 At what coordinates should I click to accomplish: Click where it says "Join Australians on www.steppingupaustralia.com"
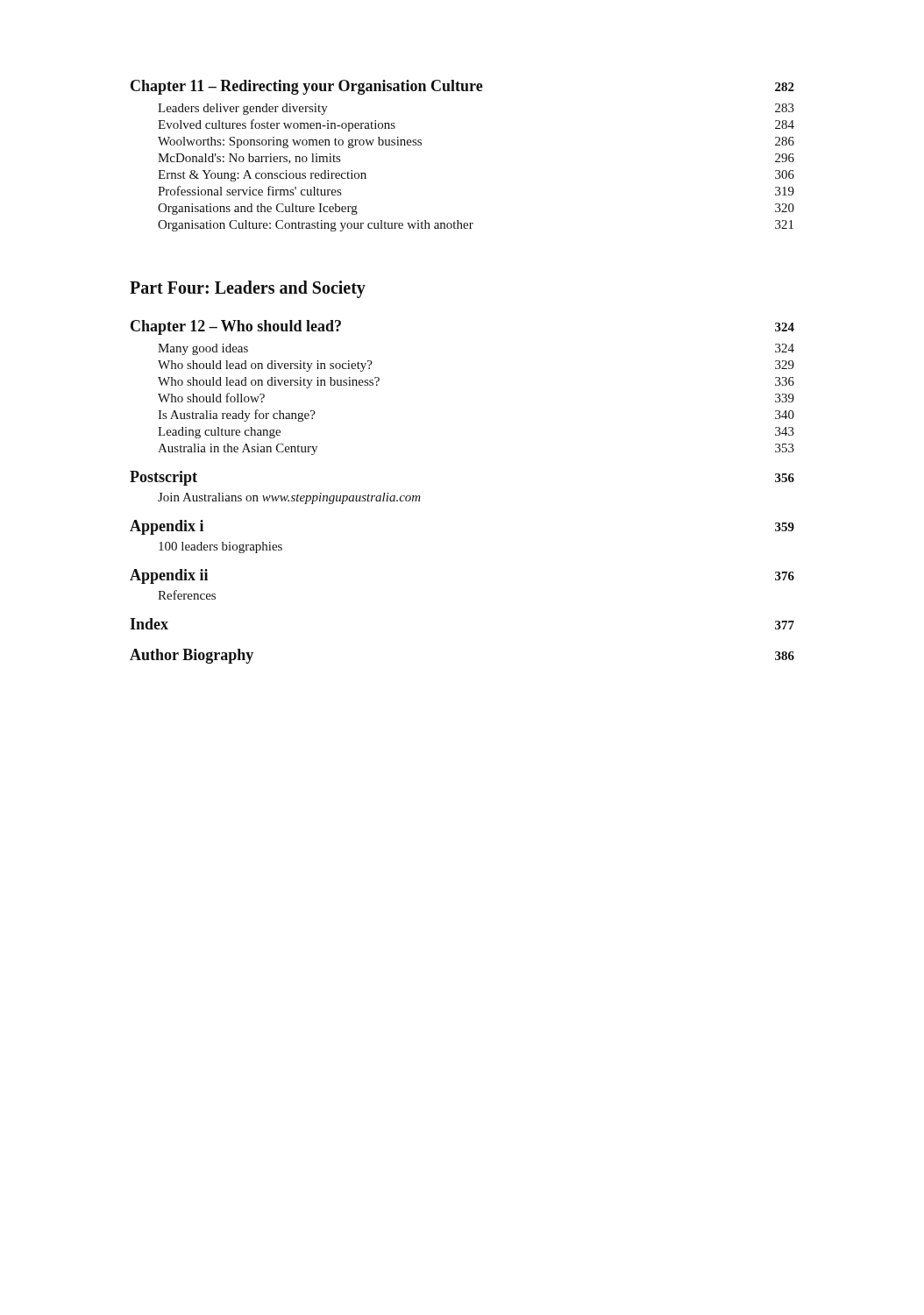click(x=289, y=497)
